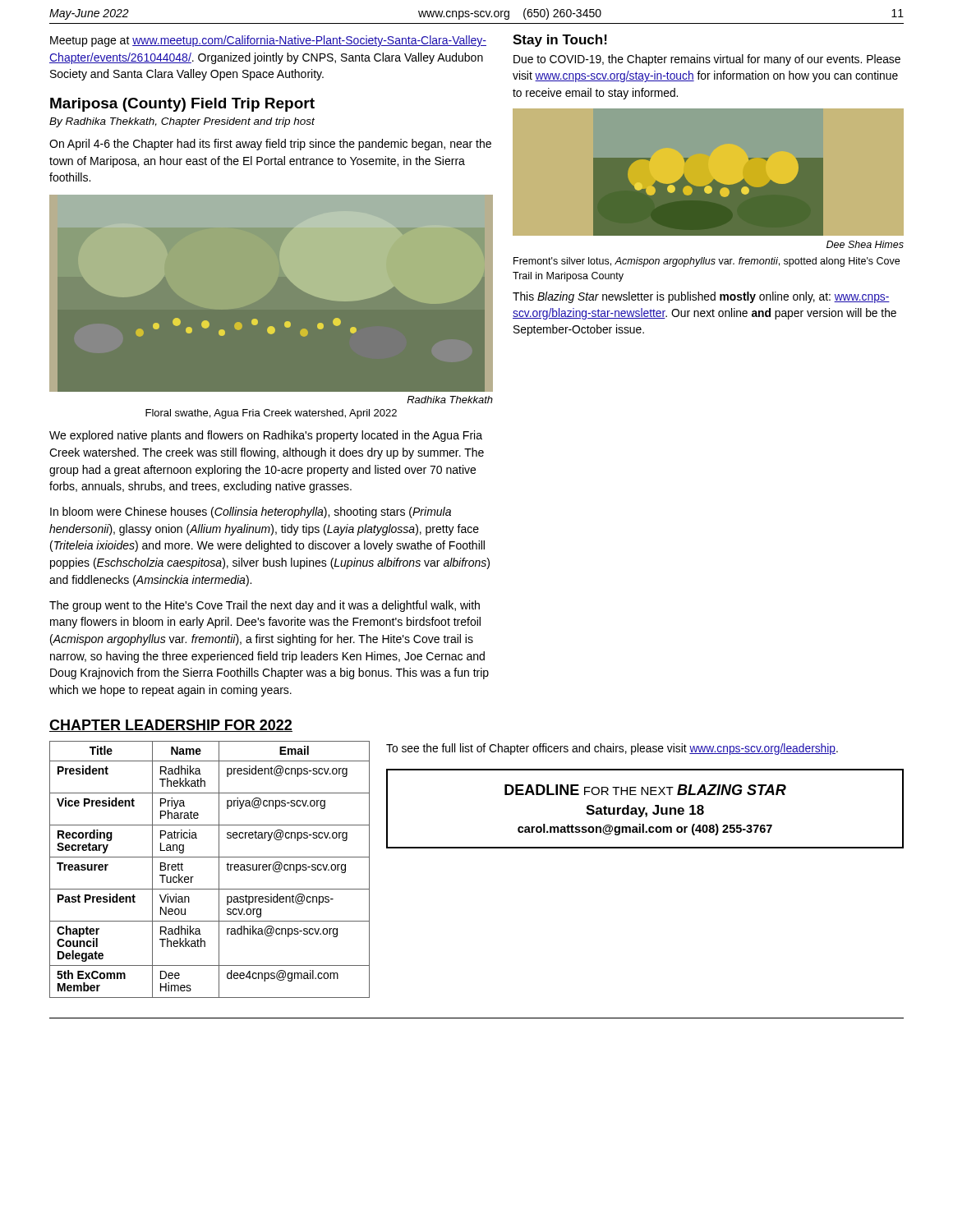
Task: Locate the passage starting "In bloom were Chinese houses (Collinsia"
Action: pyautogui.click(x=271, y=546)
